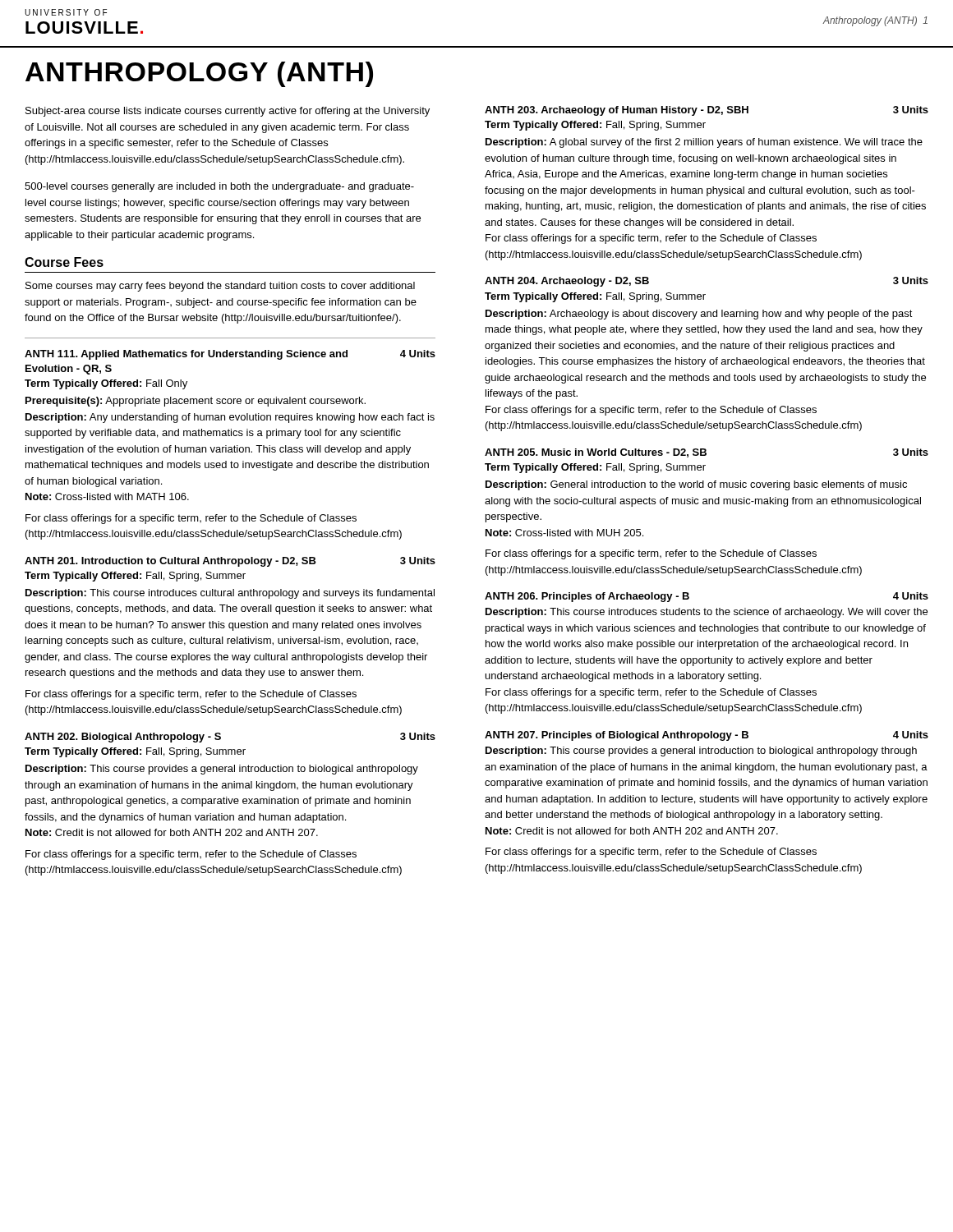The image size is (953, 1232).
Task: Click on the section header containing "ANTH 201. Introduction to Cultural Anthropology"
Action: tap(230, 635)
